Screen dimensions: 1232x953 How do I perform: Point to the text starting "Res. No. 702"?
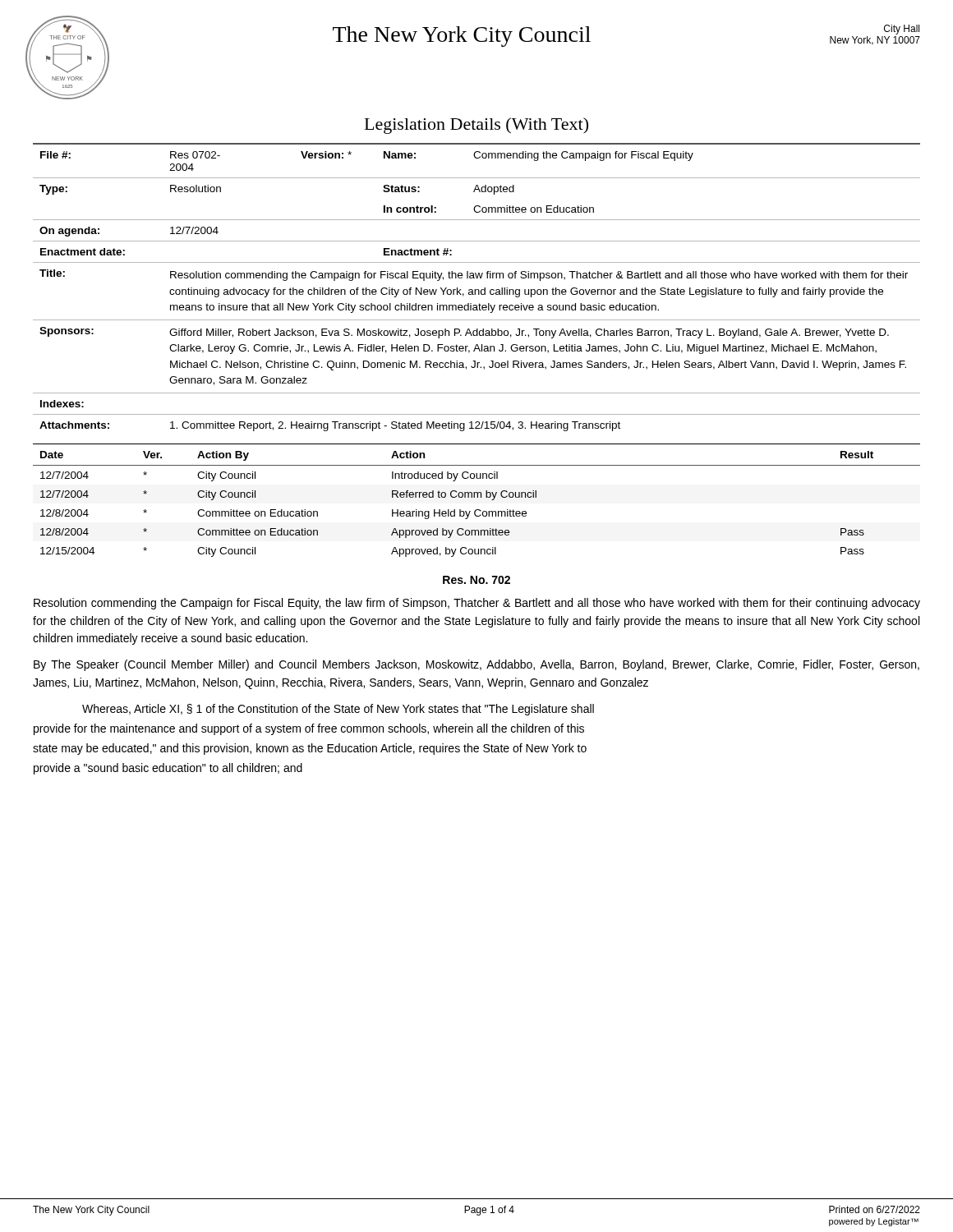tap(476, 580)
